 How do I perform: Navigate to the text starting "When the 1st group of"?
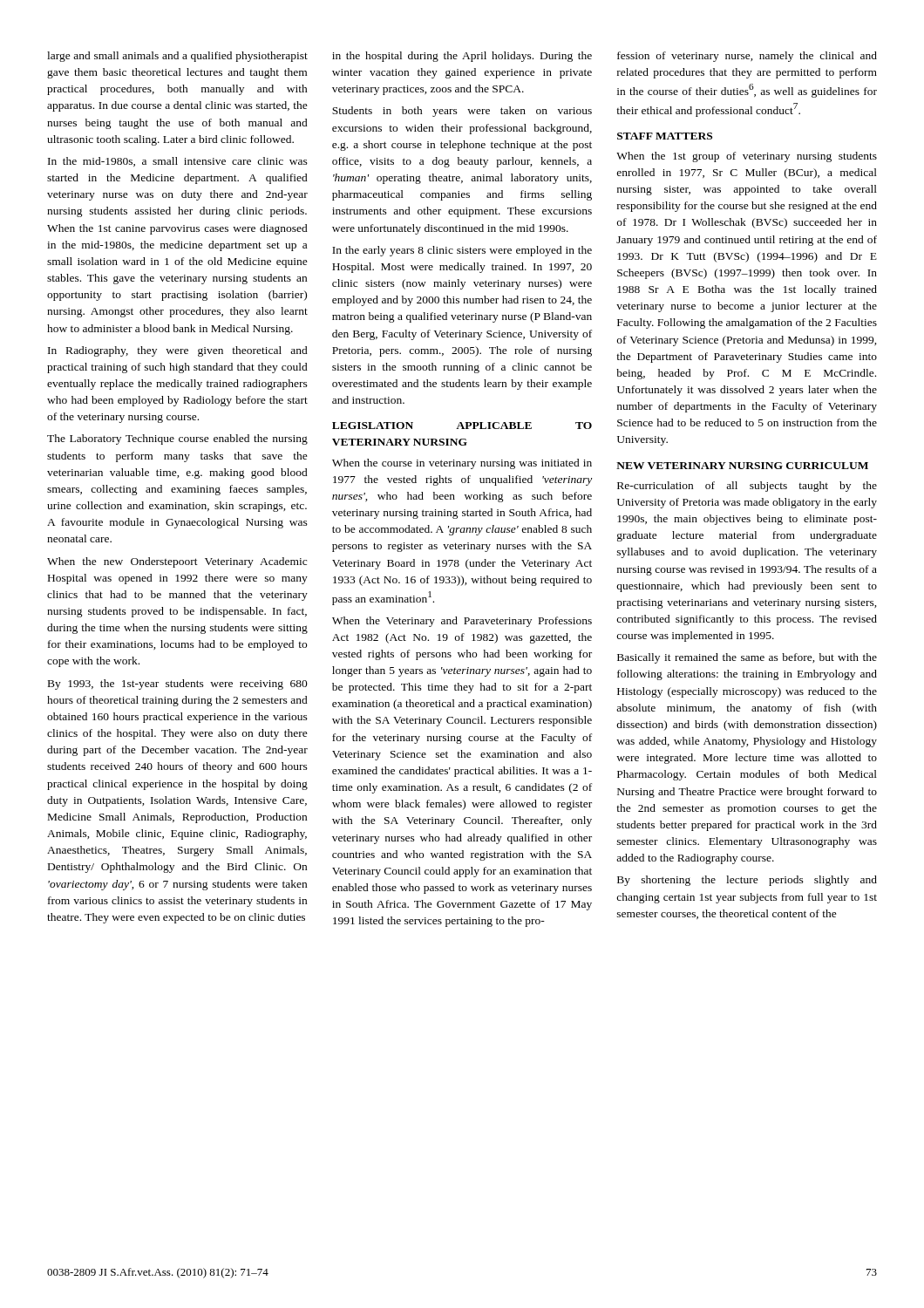click(747, 298)
